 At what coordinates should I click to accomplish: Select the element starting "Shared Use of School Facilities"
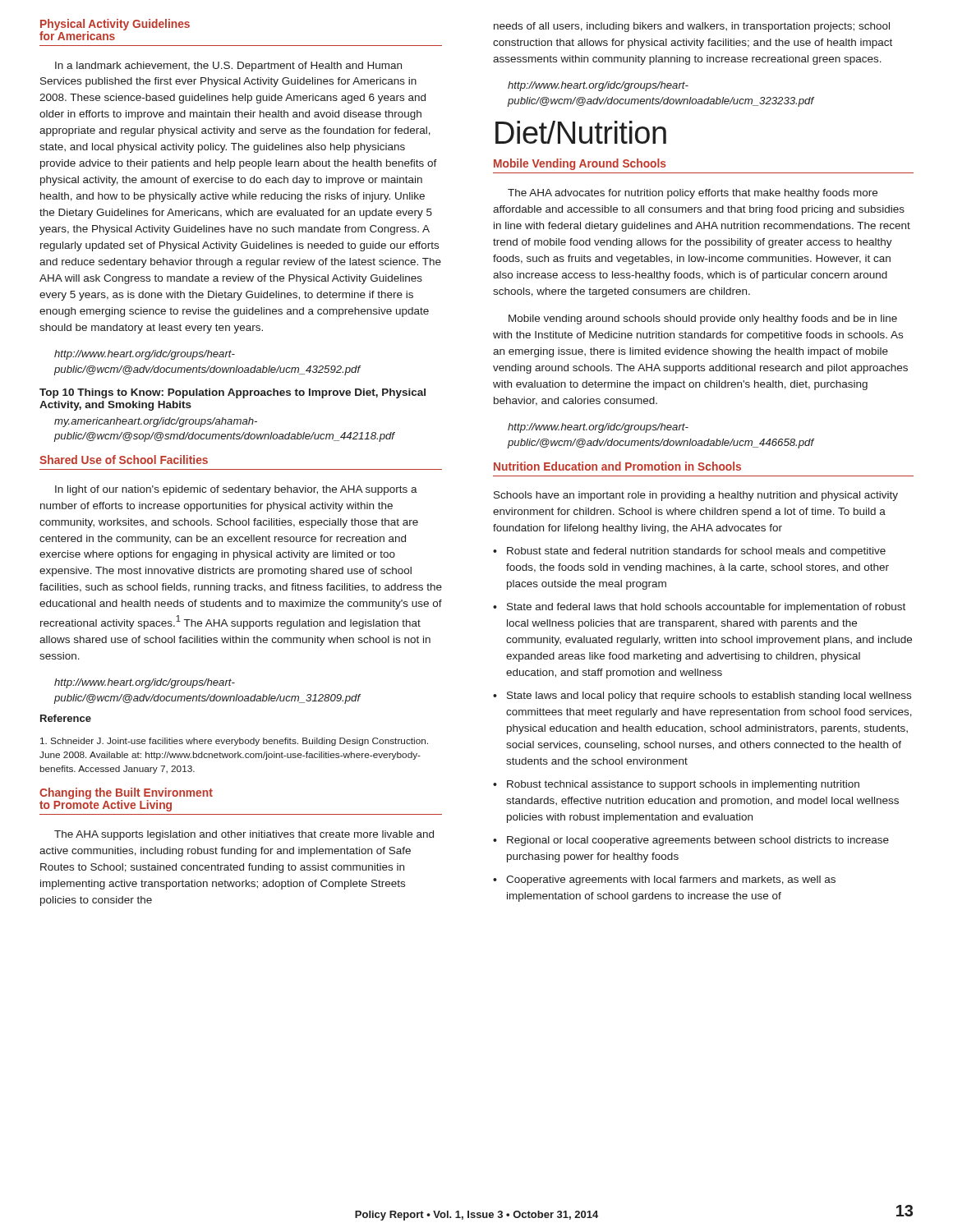pos(241,462)
